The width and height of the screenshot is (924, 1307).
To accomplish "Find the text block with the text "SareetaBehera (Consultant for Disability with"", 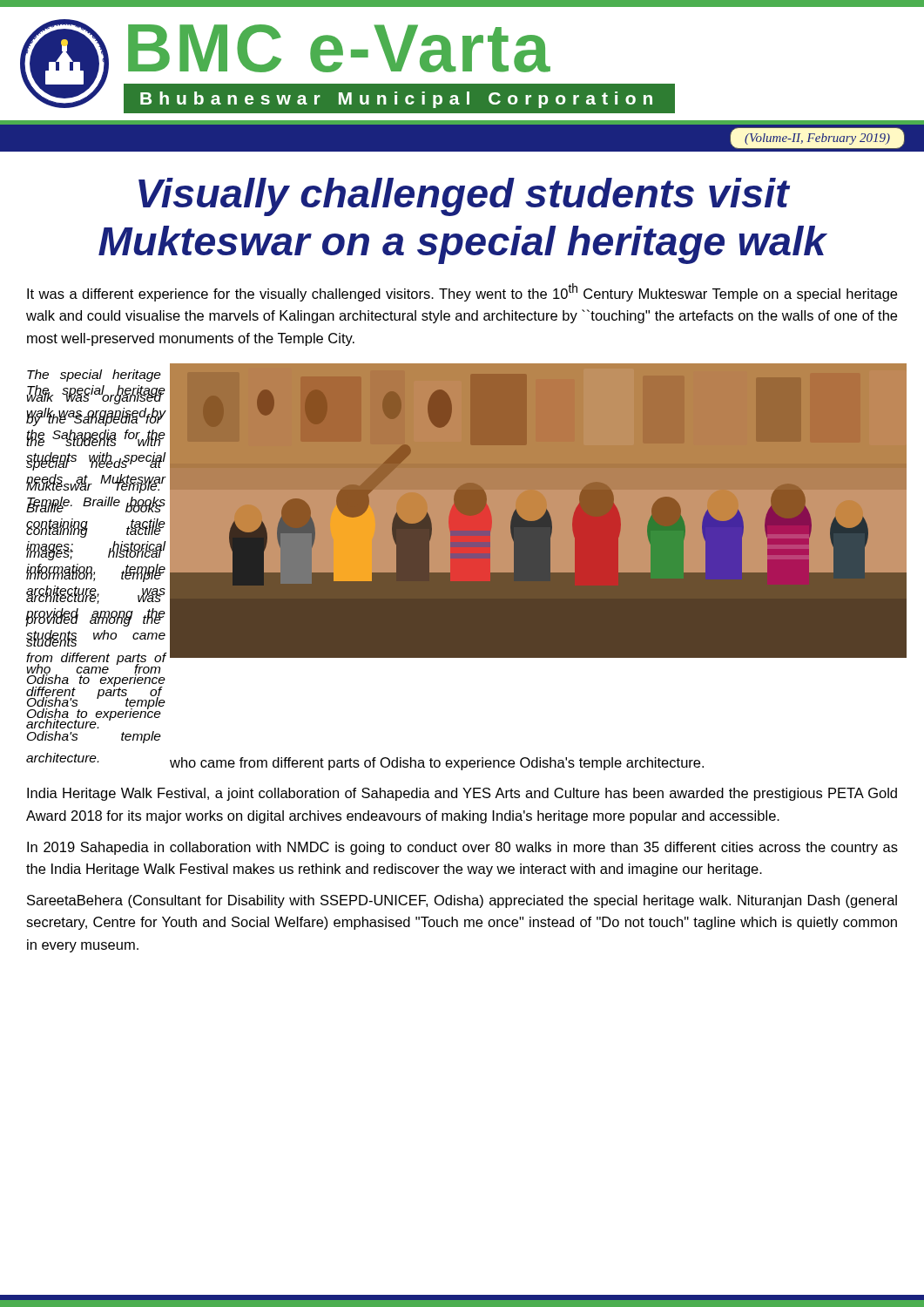I will tap(462, 922).
